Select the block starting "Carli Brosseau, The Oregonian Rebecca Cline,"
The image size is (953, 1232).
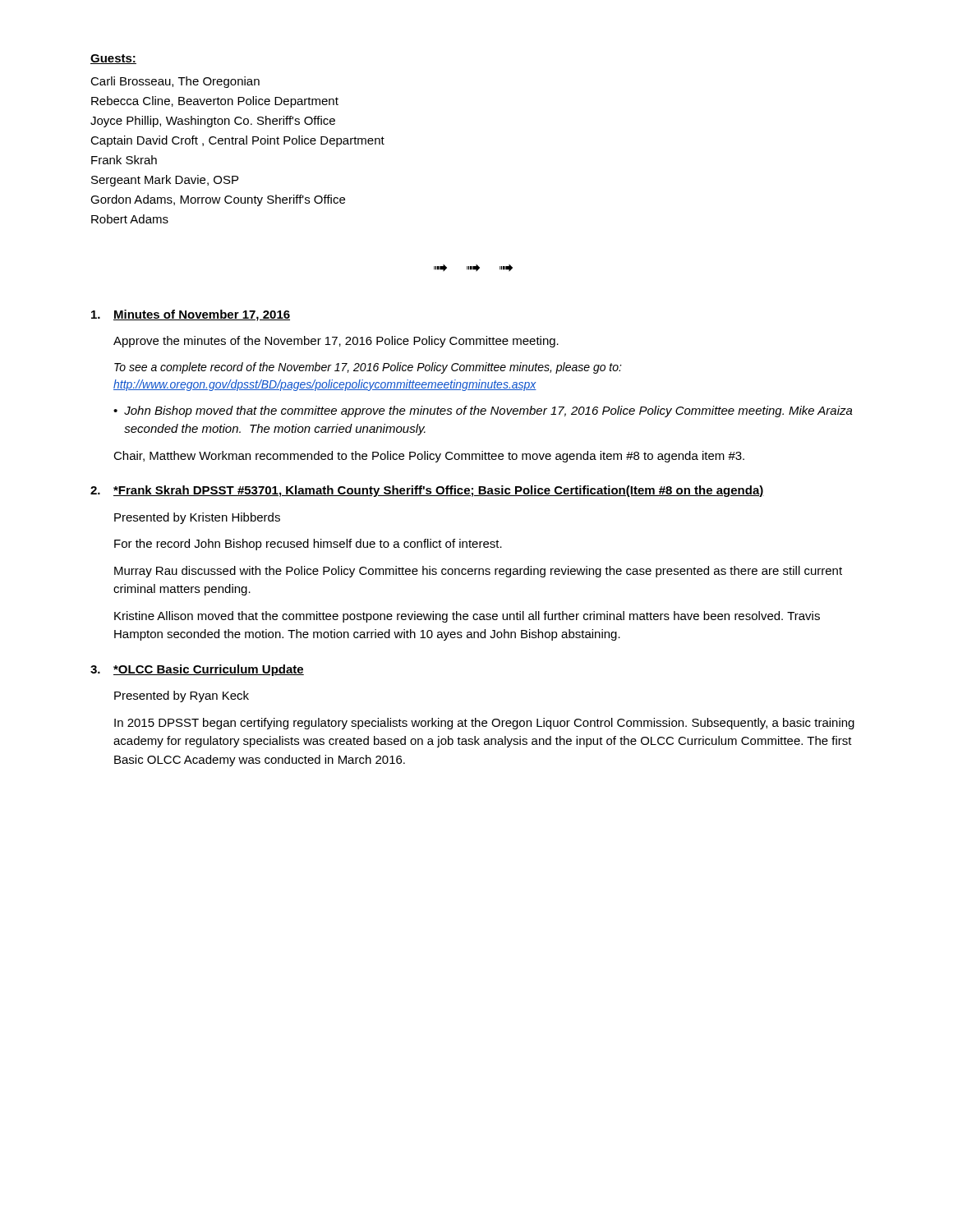pyautogui.click(x=175, y=82)
